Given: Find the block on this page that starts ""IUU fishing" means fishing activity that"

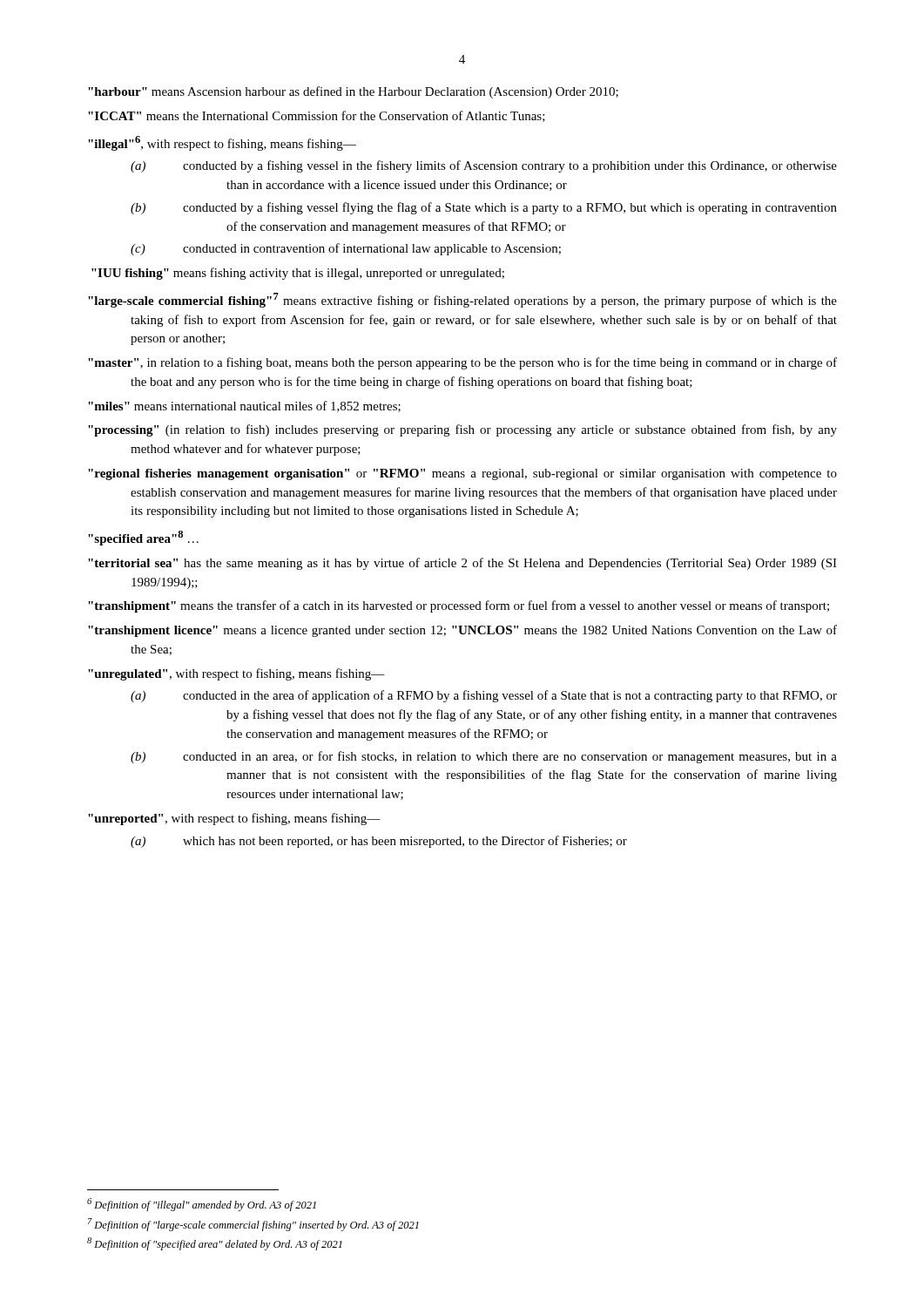Looking at the screenshot, I should [x=296, y=273].
